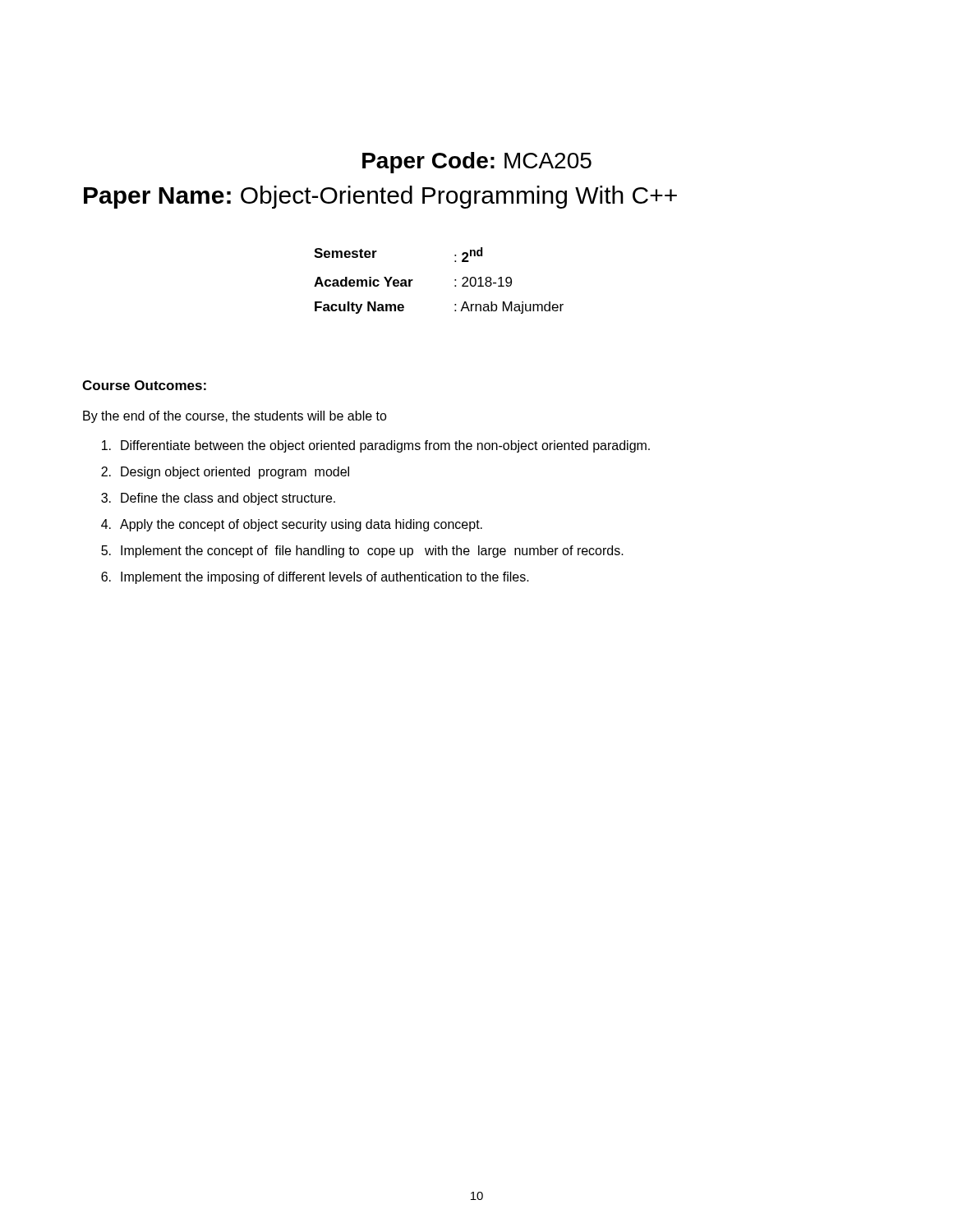The height and width of the screenshot is (1232, 953).
Task: Select the region starting "Semester : 2nd Academic Year :"
Action: click(446, 280)
